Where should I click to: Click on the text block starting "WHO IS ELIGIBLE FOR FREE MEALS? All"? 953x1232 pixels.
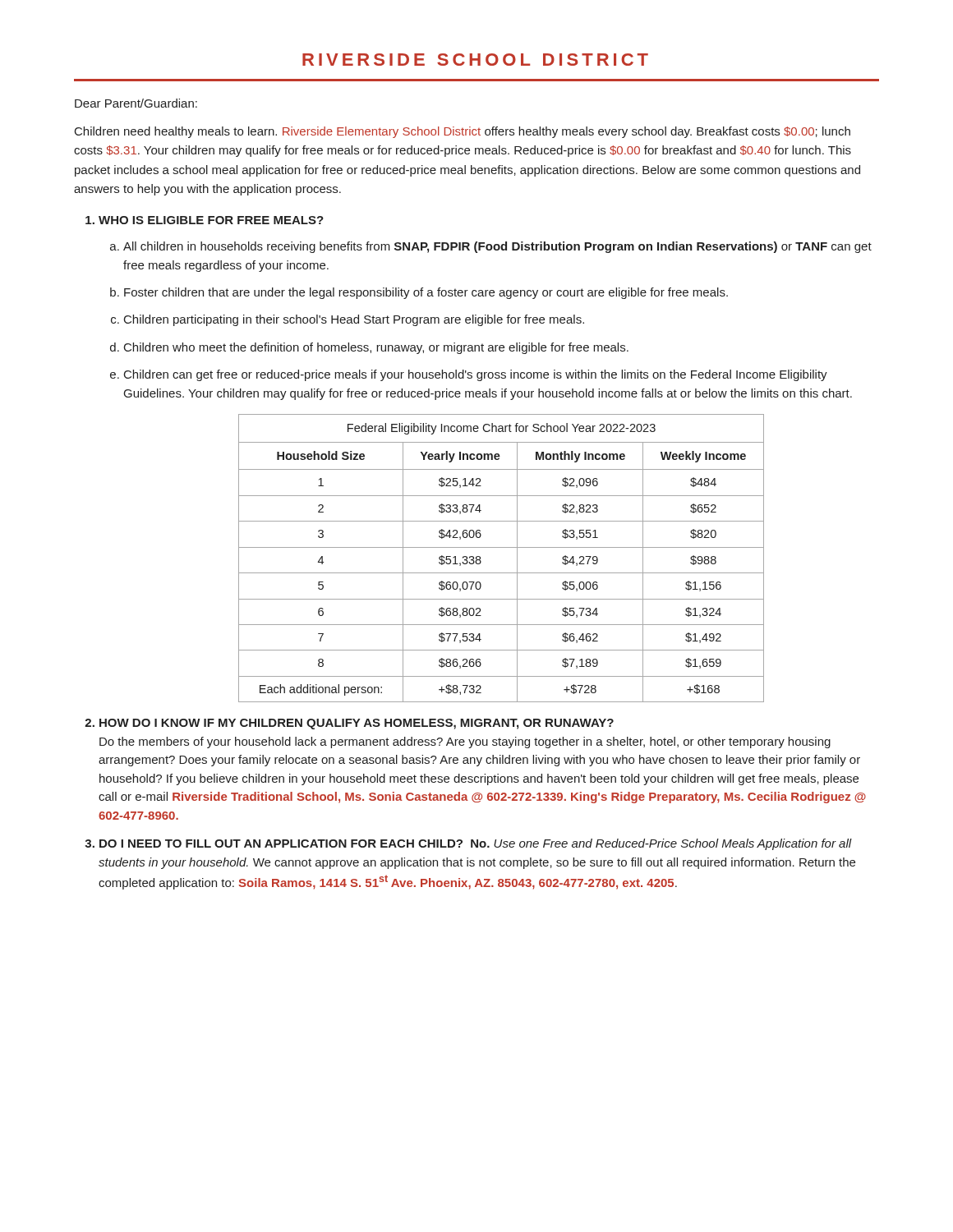[489, 458]
